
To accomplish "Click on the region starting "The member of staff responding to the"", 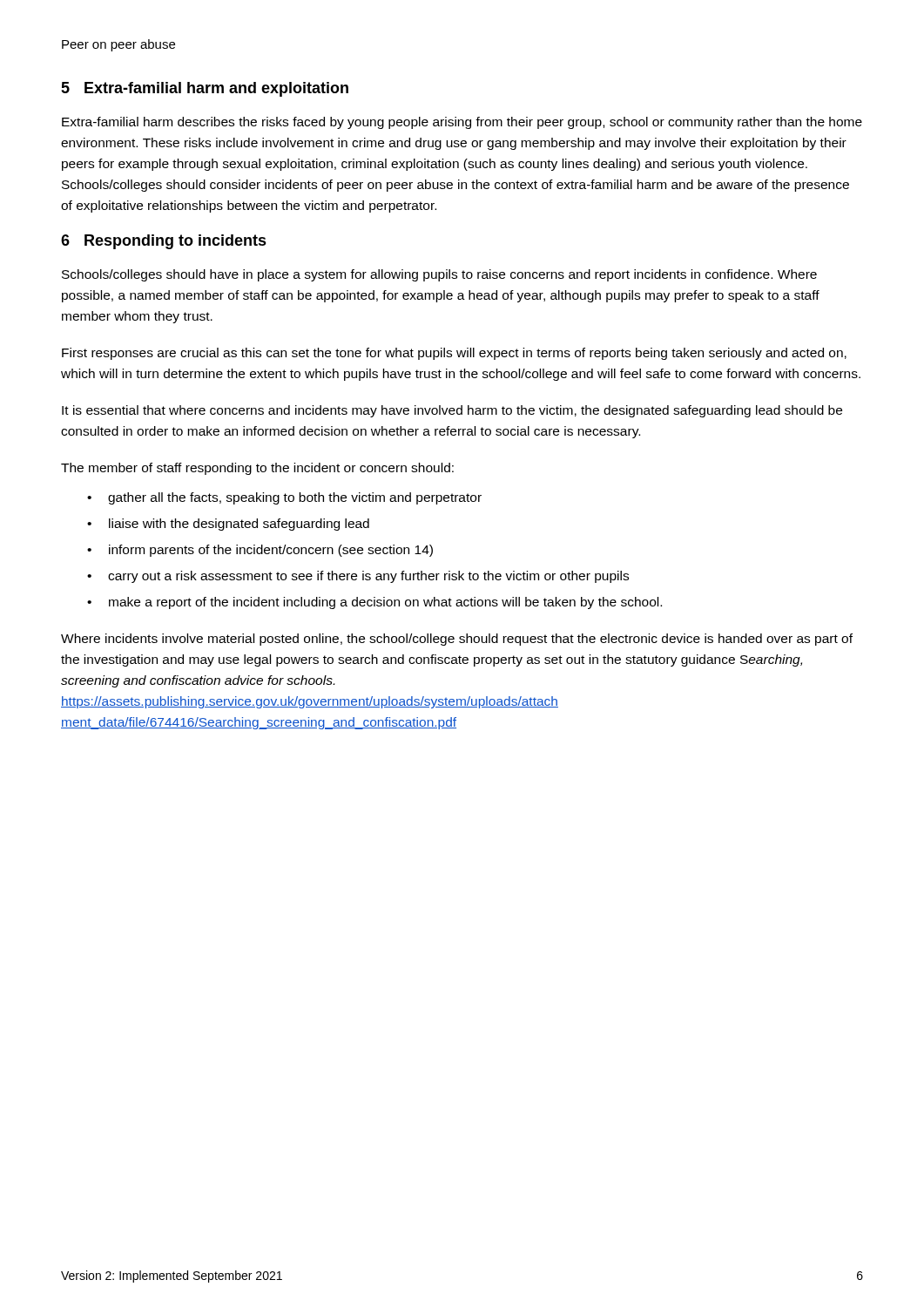I will click(x=258, y=468).
